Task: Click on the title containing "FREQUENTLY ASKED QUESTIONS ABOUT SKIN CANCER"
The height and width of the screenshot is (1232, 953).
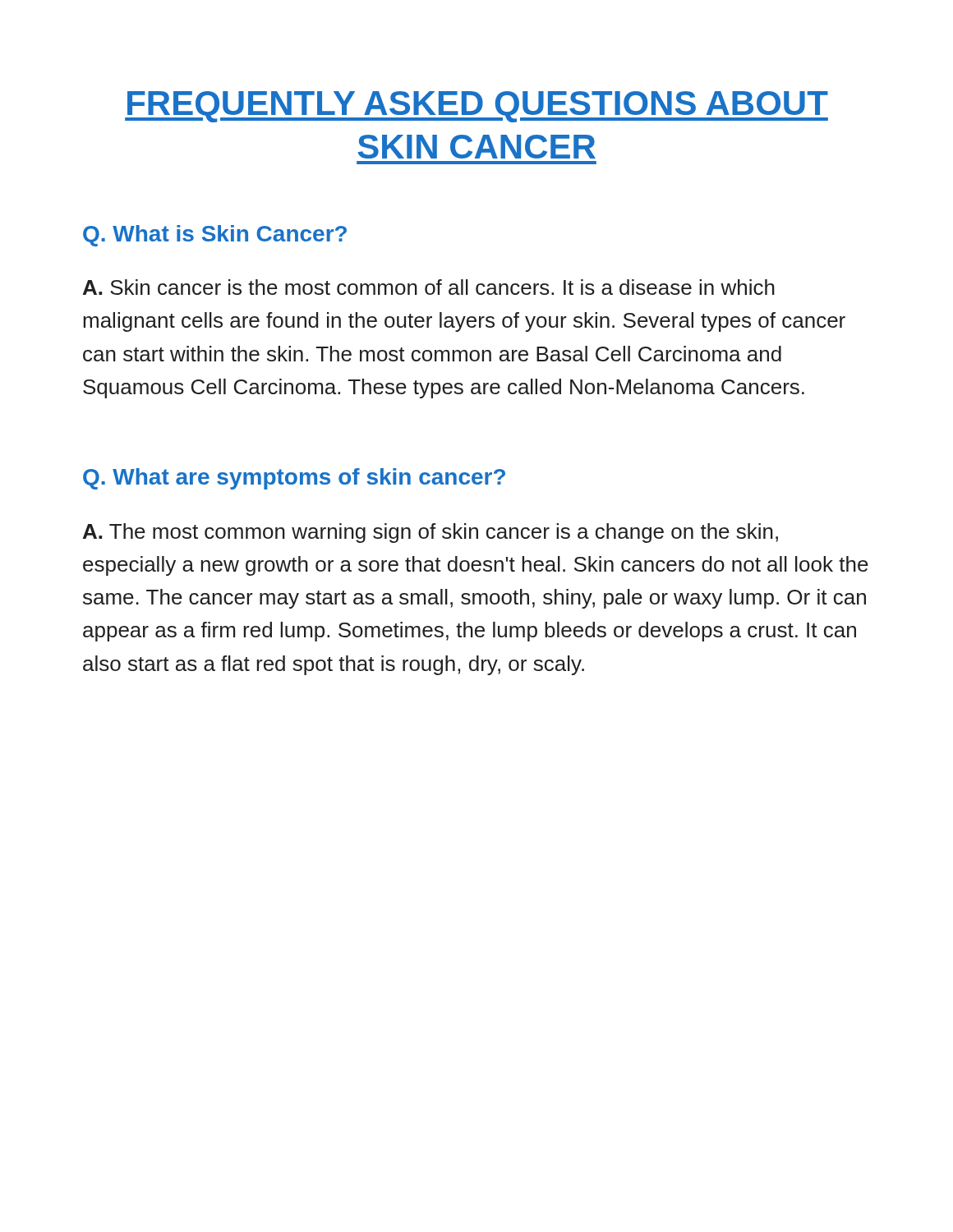Action: point(476,125)
